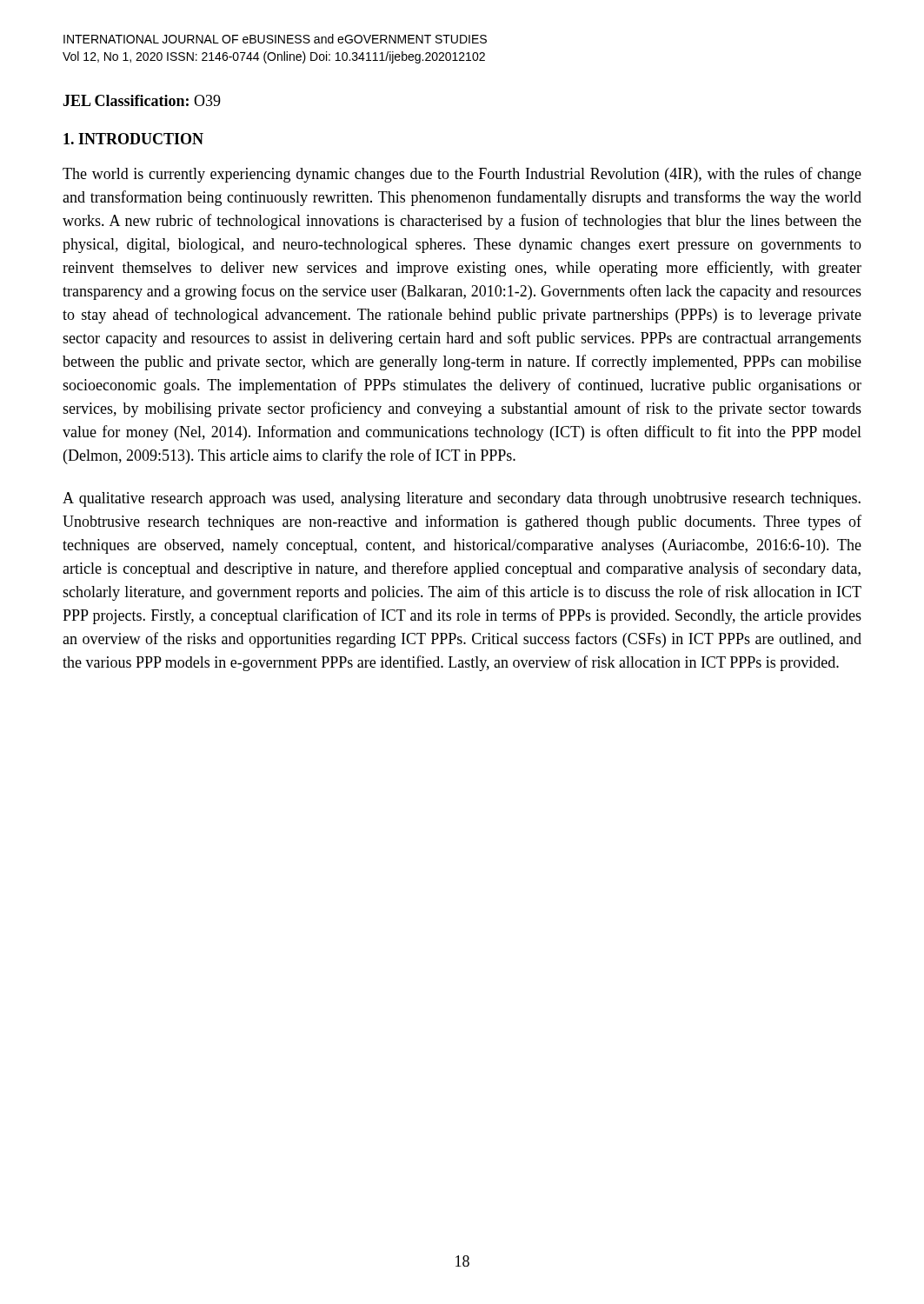
Task: Click on the text block containing "A qualitative research approach was used, analysing"
Action: coord(462,581)
